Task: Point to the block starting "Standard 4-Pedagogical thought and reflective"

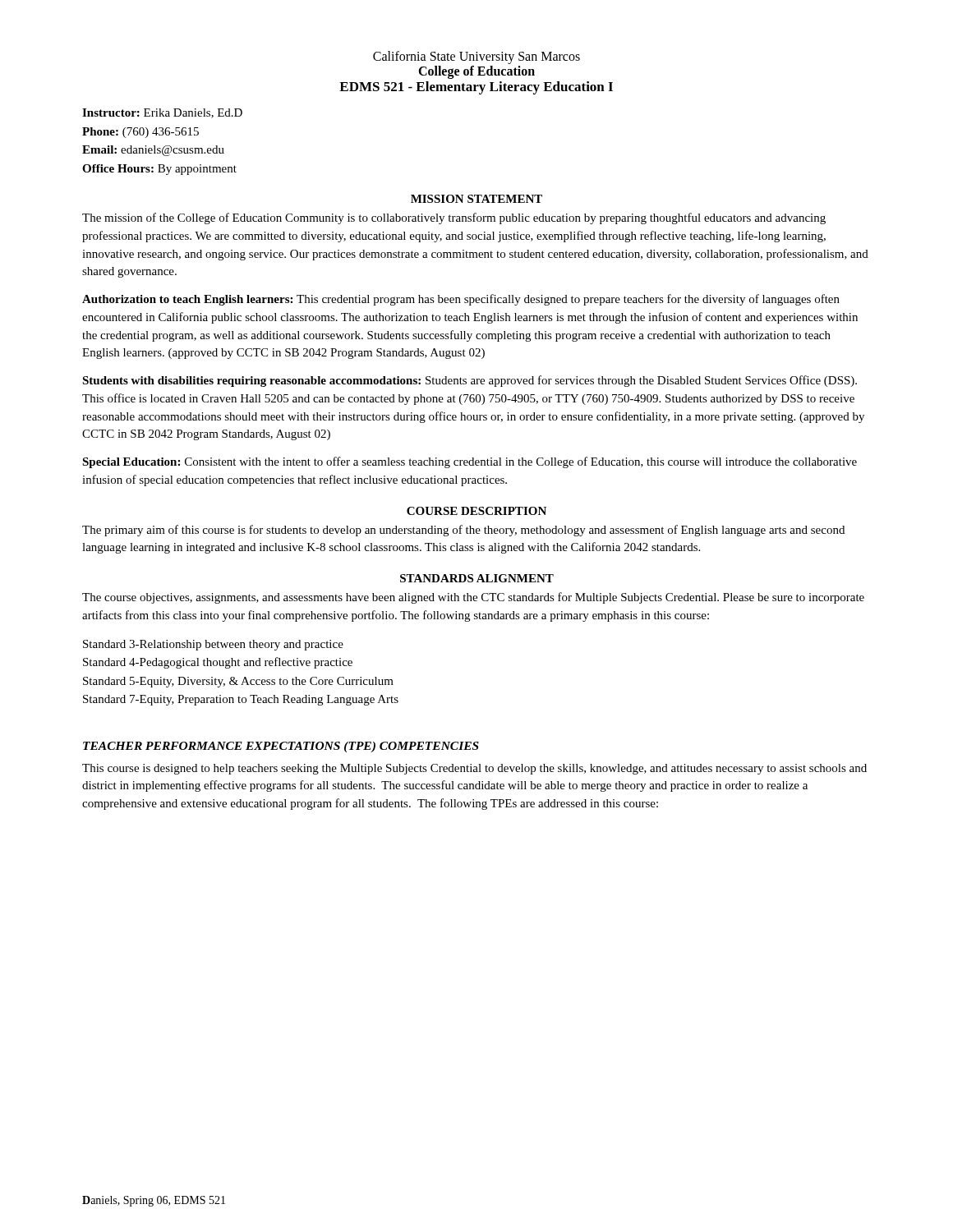Action: tap(217, 662)
